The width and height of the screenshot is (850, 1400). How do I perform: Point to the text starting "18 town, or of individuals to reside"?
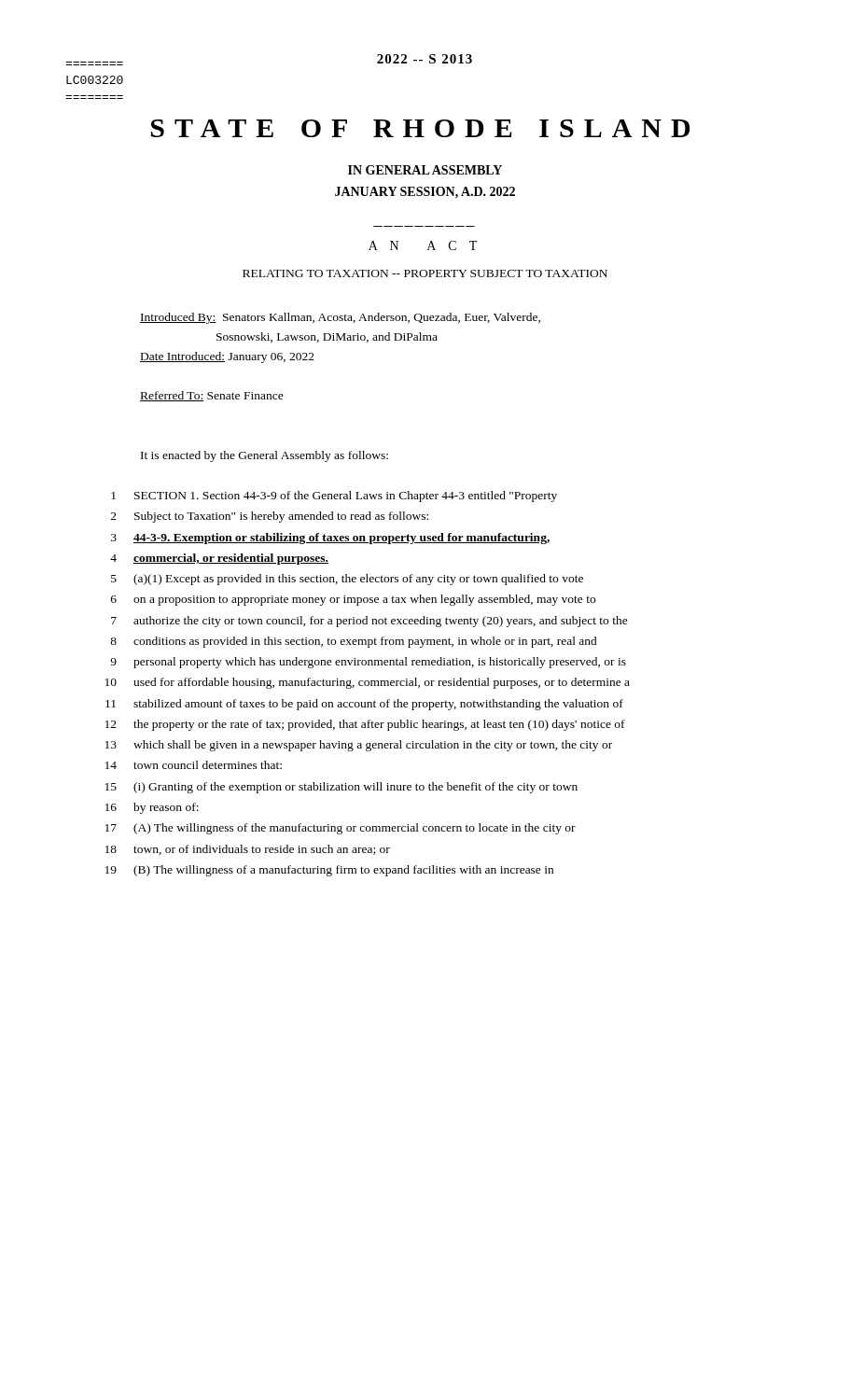(x=248, y=850)
